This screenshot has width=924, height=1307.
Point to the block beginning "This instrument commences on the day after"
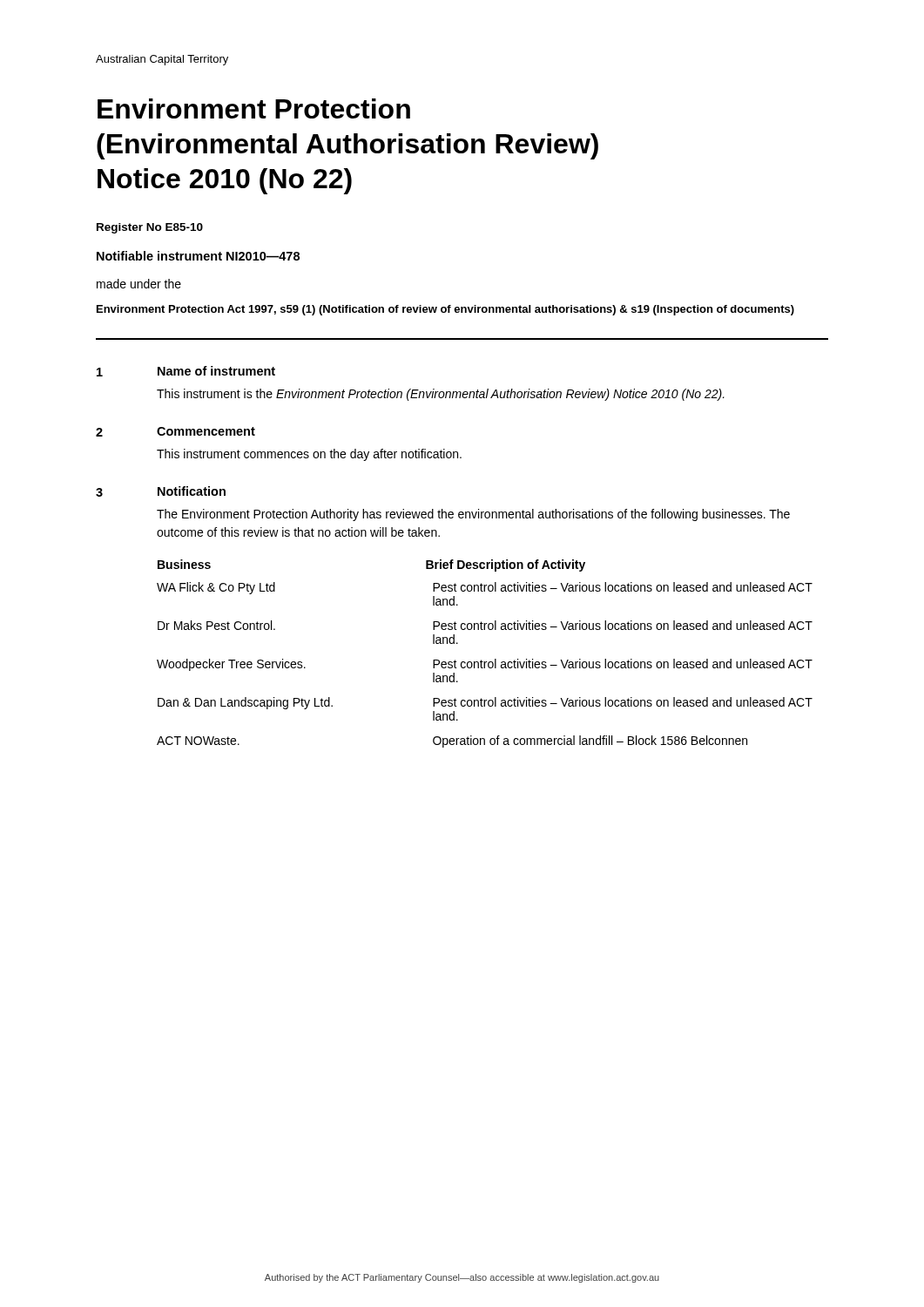point(310,454)
